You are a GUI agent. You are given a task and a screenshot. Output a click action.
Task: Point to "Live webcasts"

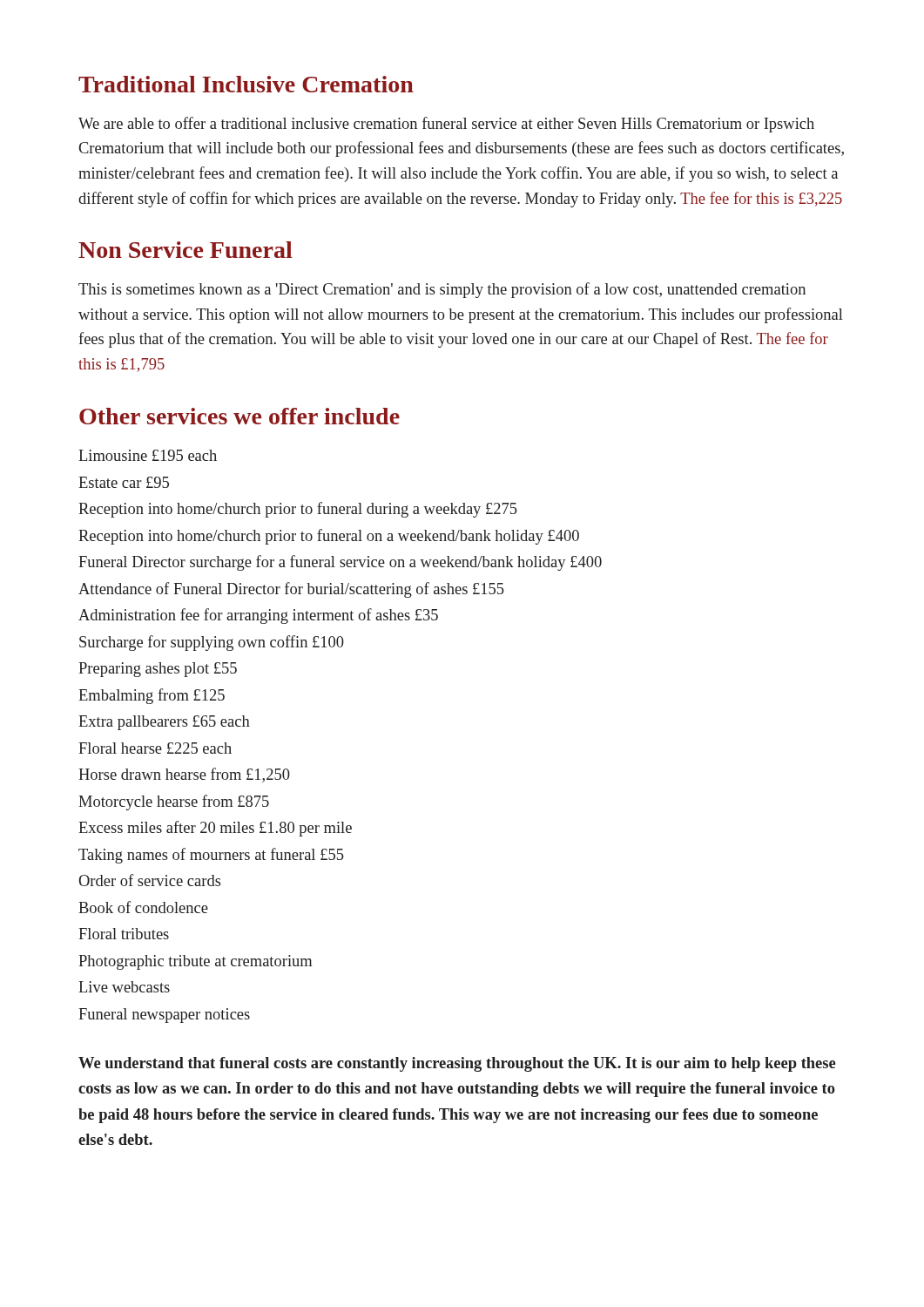(124, 987)
